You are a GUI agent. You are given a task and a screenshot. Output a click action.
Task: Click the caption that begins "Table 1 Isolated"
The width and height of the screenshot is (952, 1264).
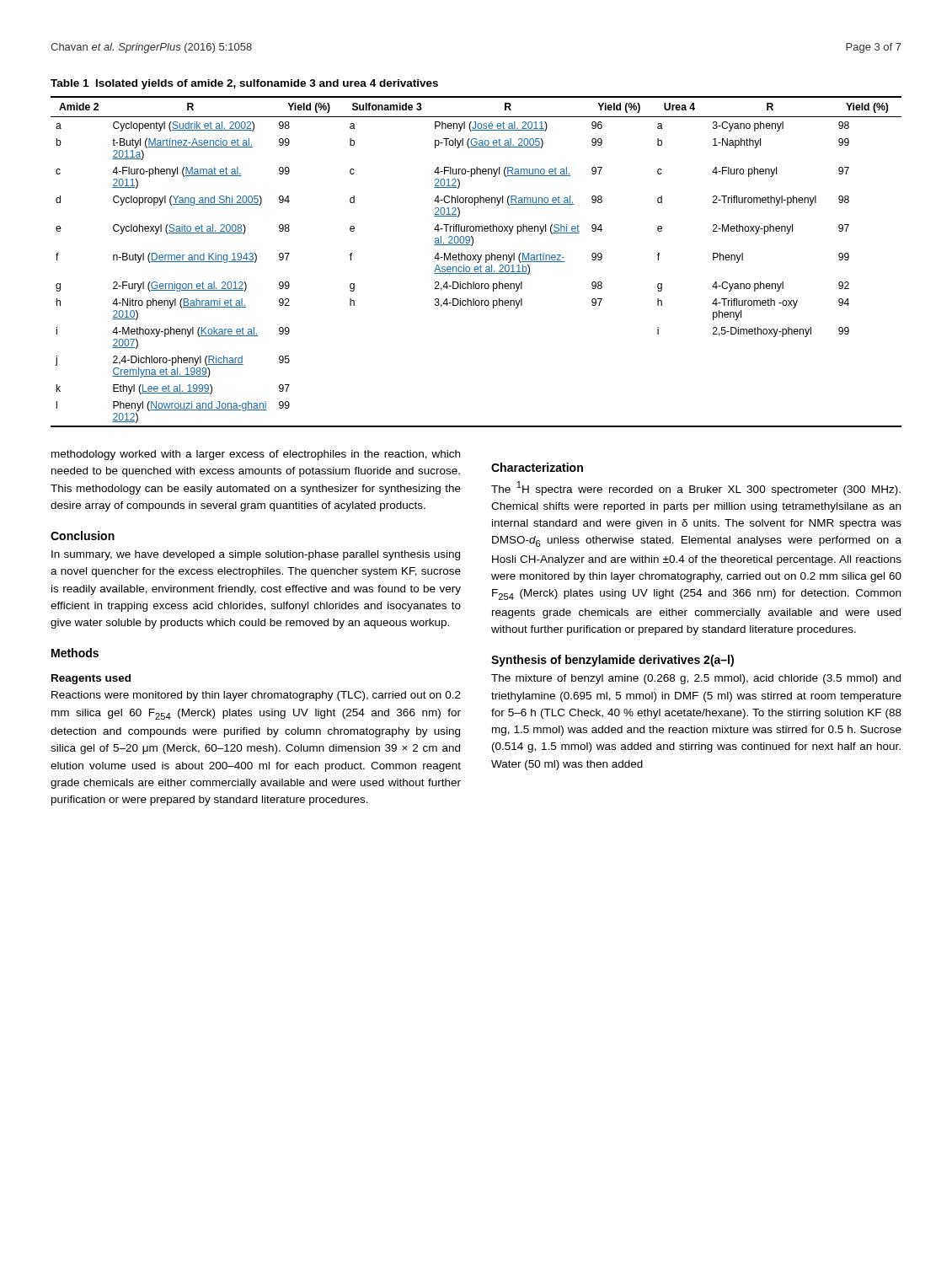pos(245,83)
